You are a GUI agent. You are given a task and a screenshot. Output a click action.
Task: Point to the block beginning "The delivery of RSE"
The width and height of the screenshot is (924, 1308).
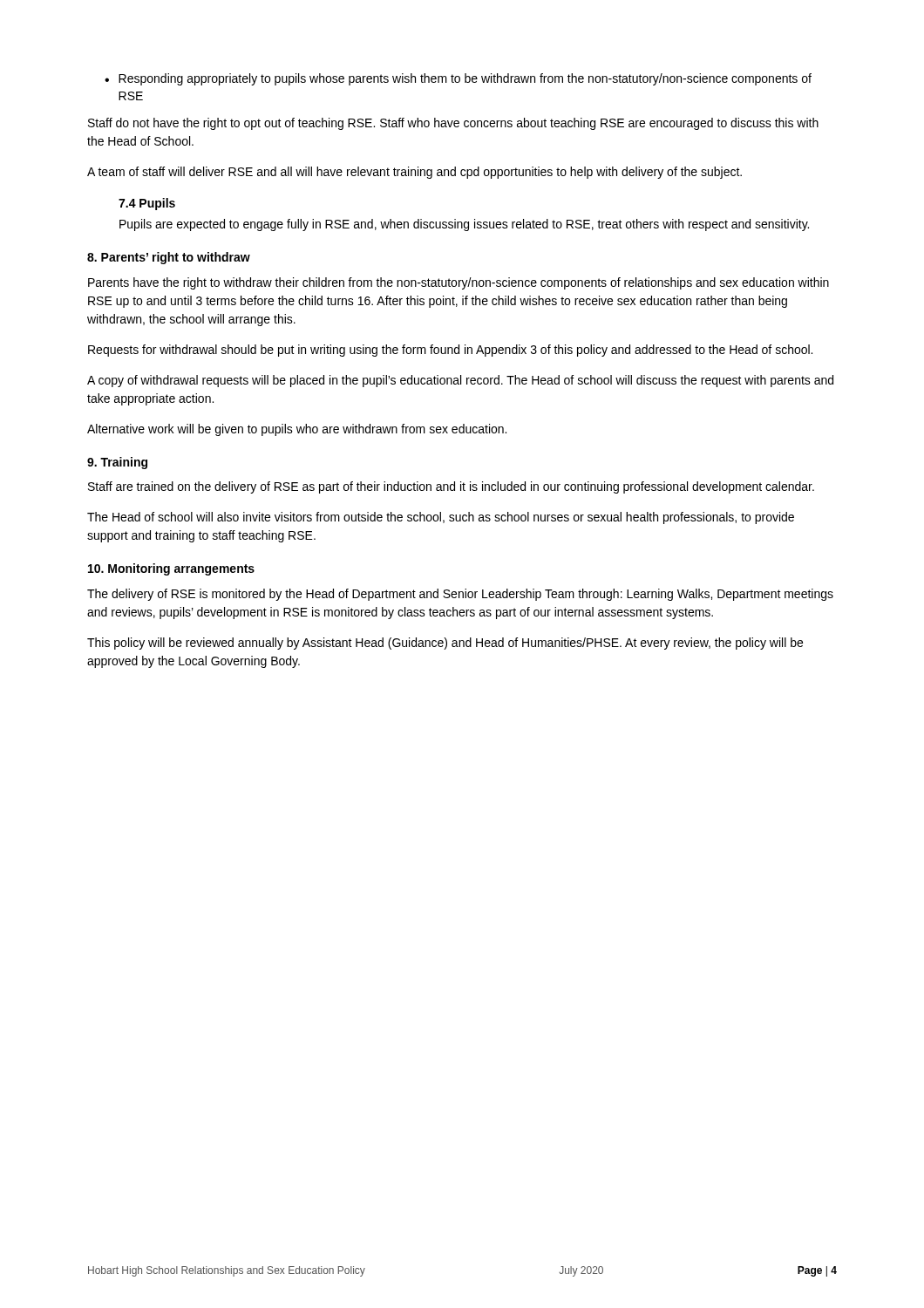pos(460,603)
